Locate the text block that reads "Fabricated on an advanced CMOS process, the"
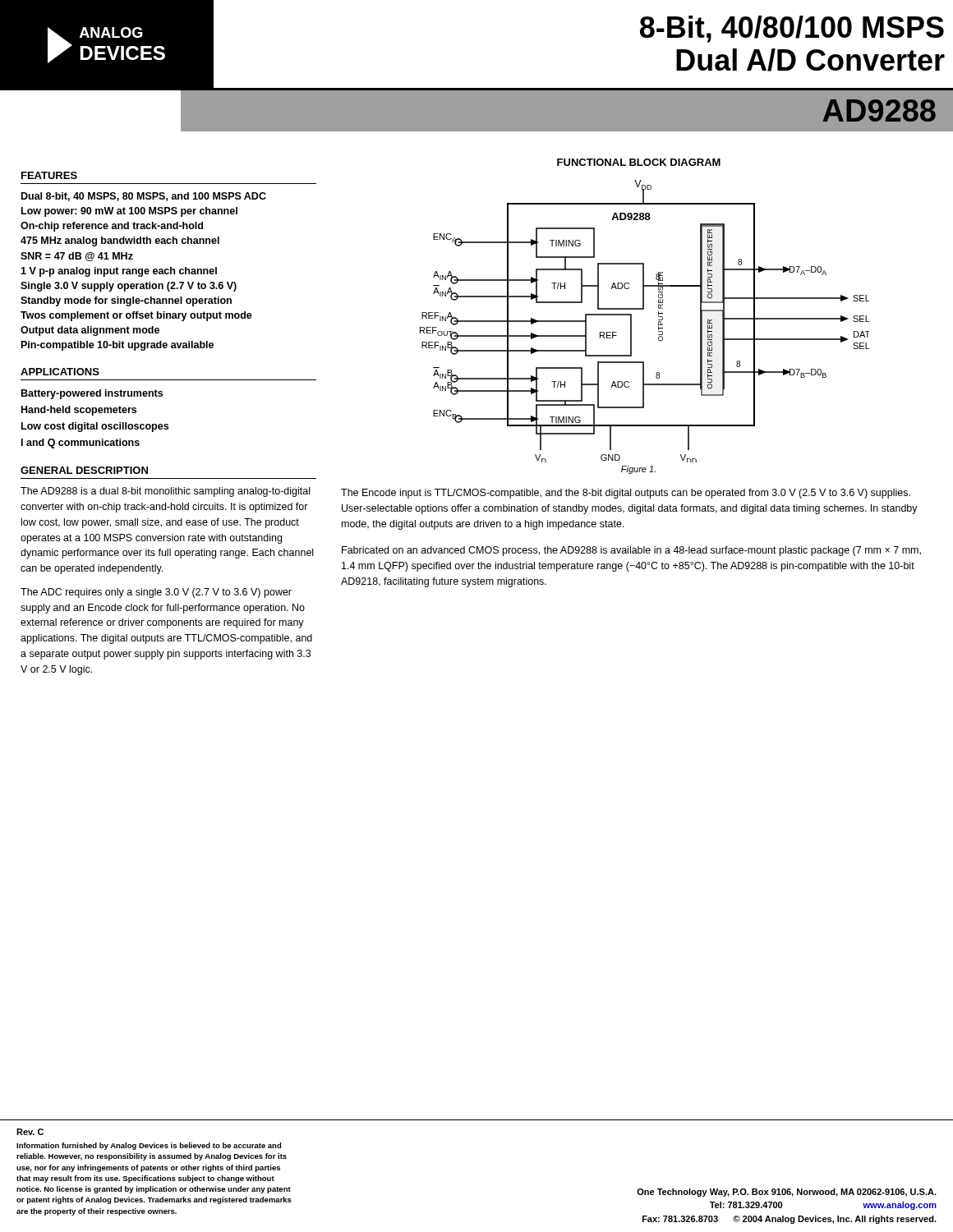Screen dimensions: 1232x953 (631, 566)
